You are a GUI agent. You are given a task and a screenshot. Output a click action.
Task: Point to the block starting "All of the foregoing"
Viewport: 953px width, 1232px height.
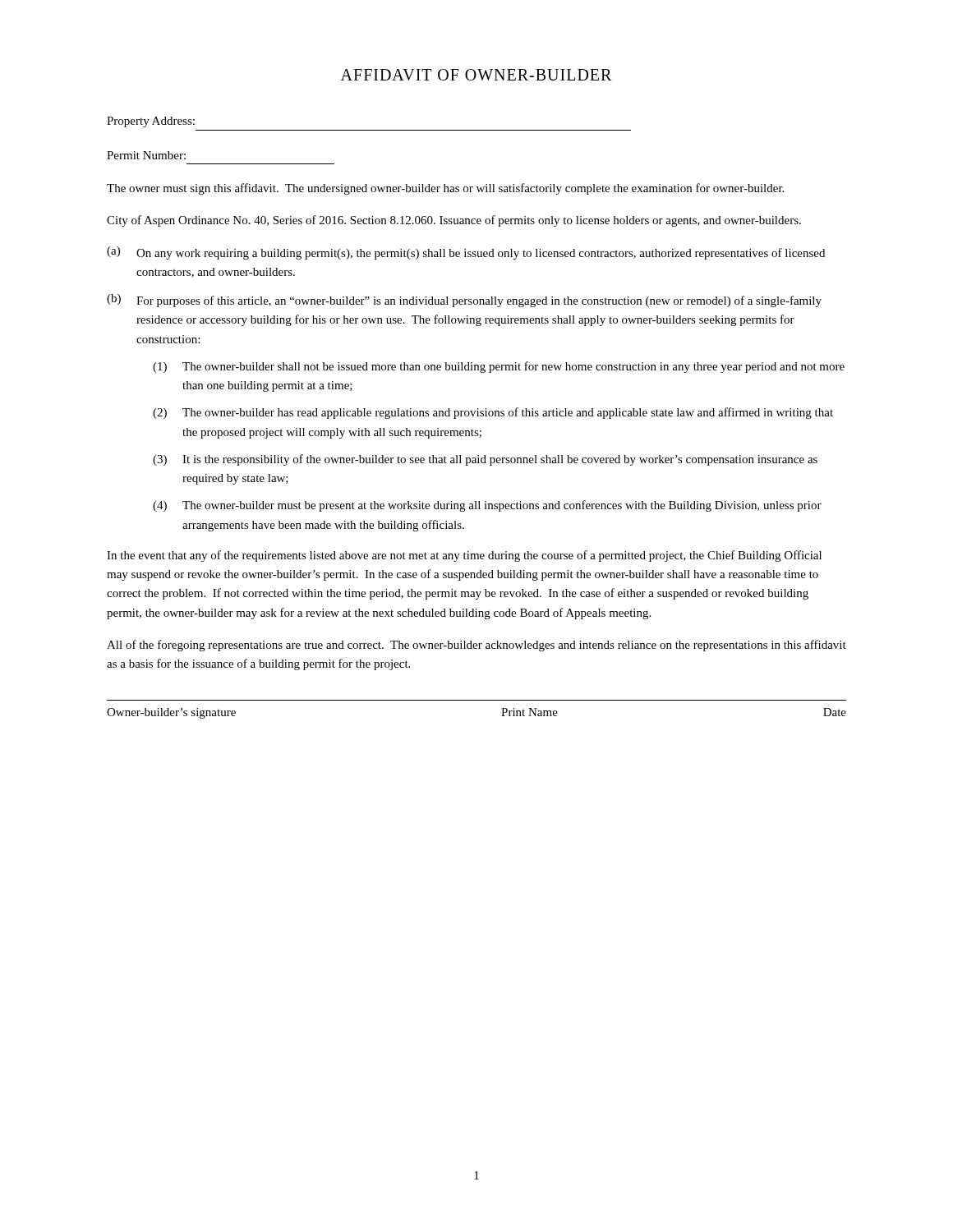476,654
